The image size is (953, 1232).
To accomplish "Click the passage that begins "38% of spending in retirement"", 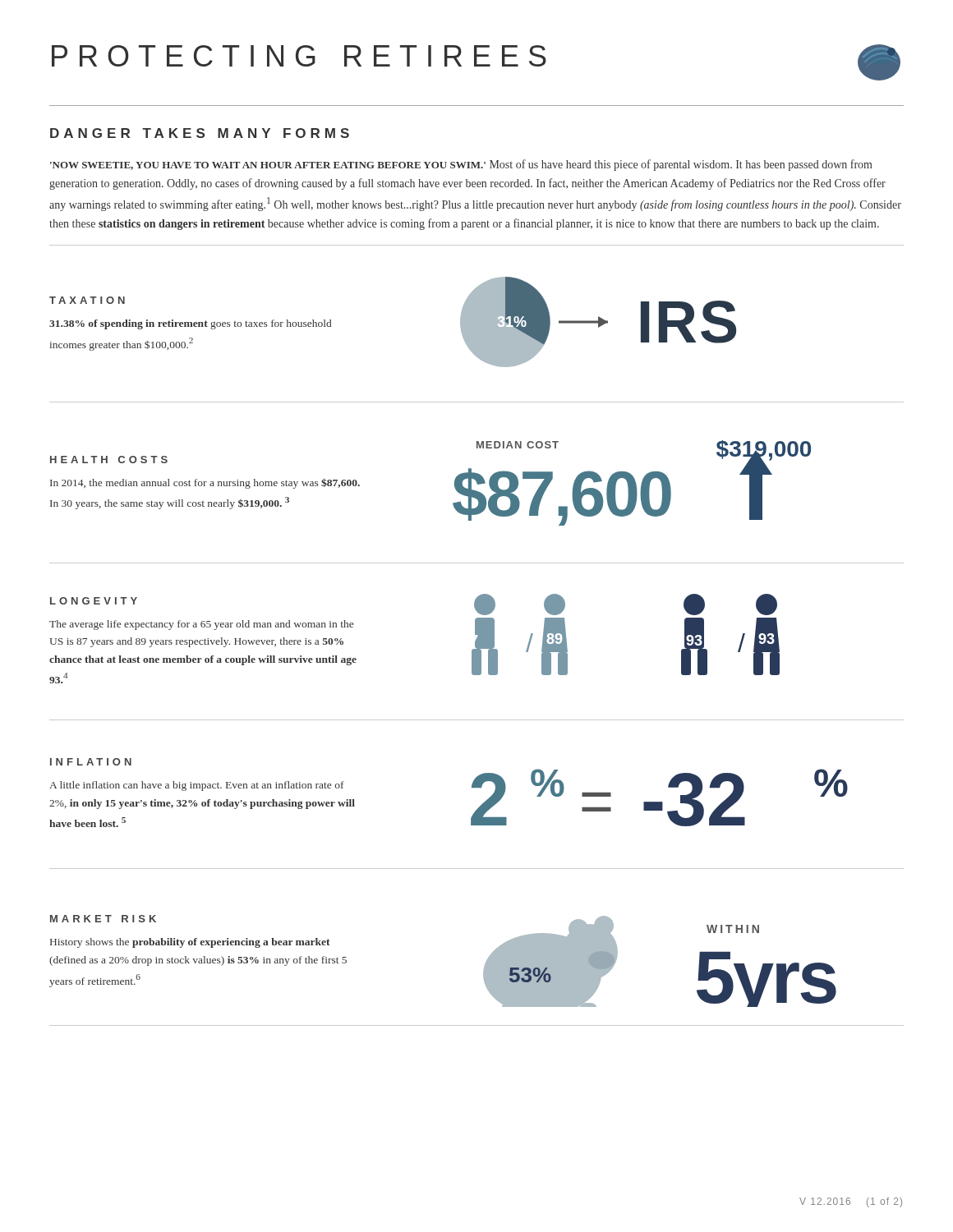I will click(x=205, y=334).
